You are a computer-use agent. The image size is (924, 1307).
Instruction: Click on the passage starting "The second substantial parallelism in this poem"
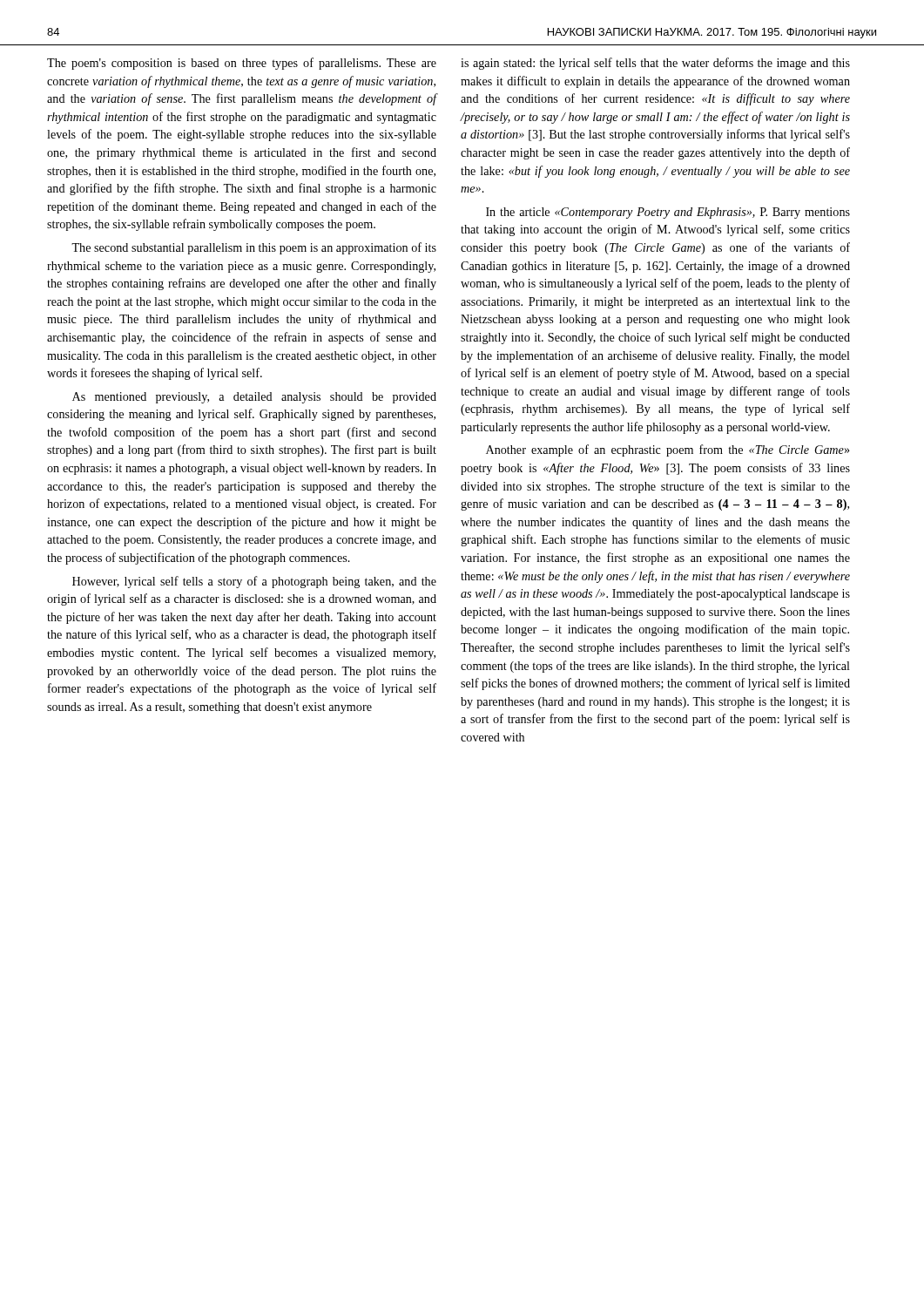pyautogui.click(x=242, y=310)
